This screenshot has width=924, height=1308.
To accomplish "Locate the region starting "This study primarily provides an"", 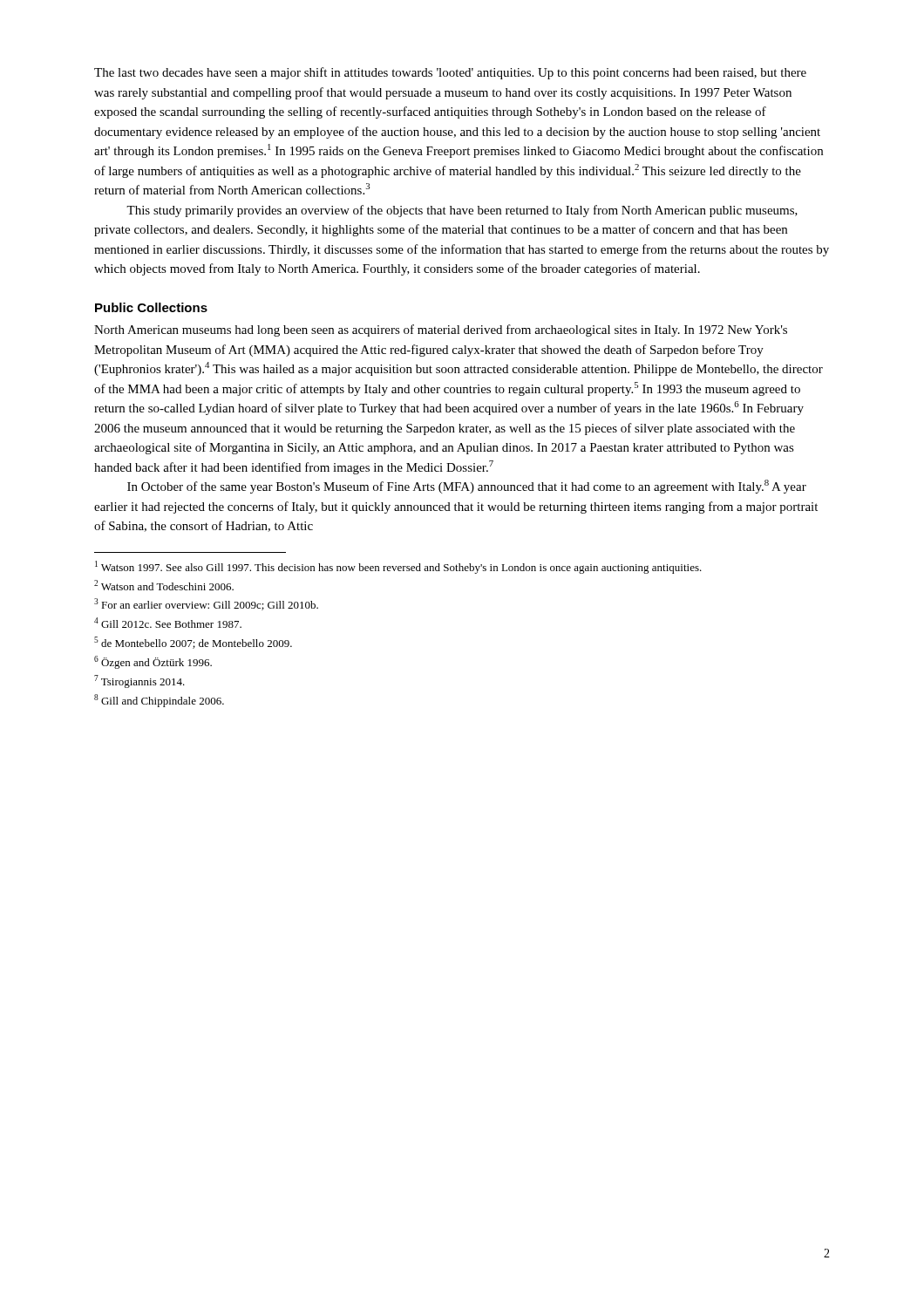I will (x=462, y=239).
